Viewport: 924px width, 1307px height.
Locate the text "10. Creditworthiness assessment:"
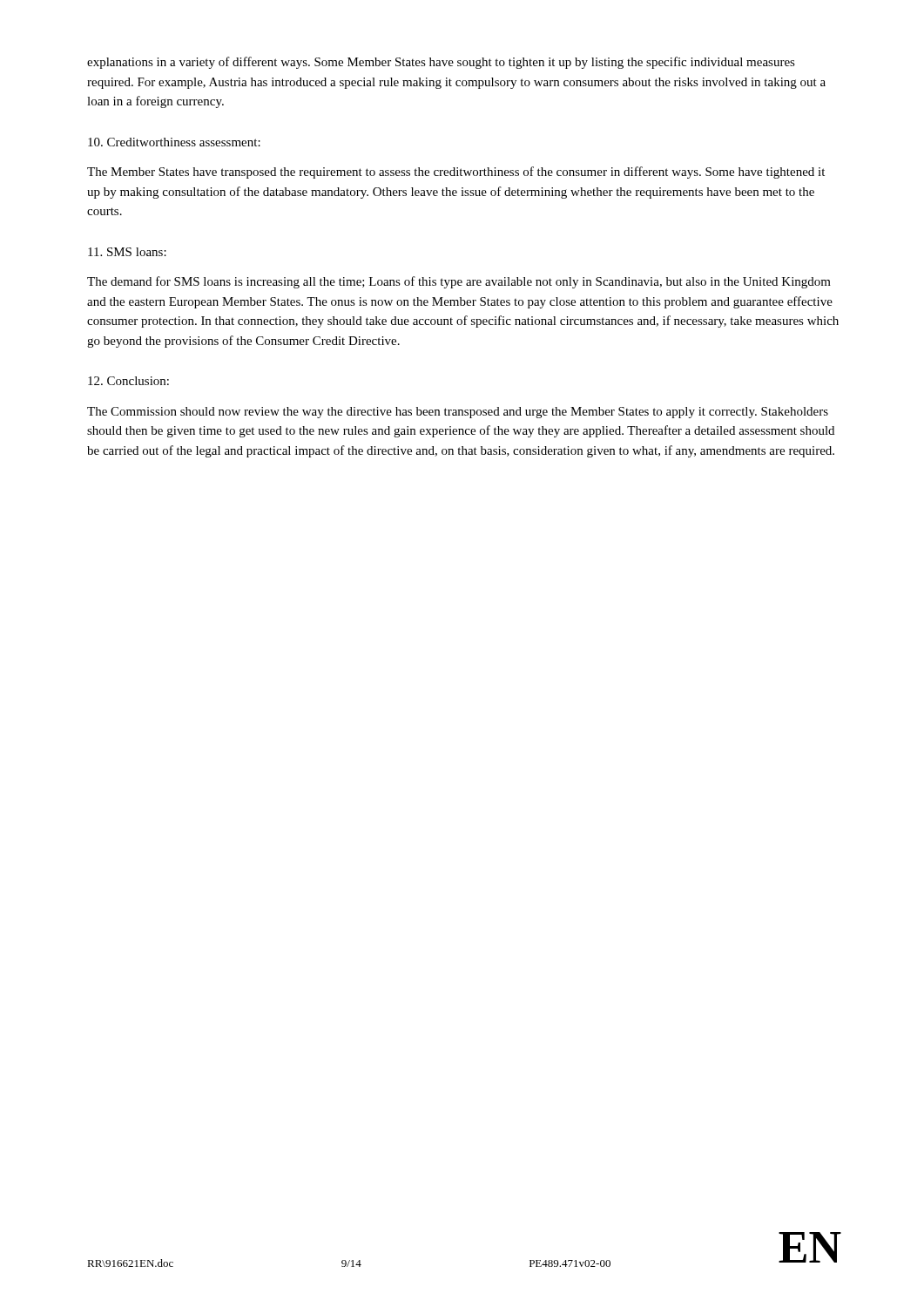(174, 142)
